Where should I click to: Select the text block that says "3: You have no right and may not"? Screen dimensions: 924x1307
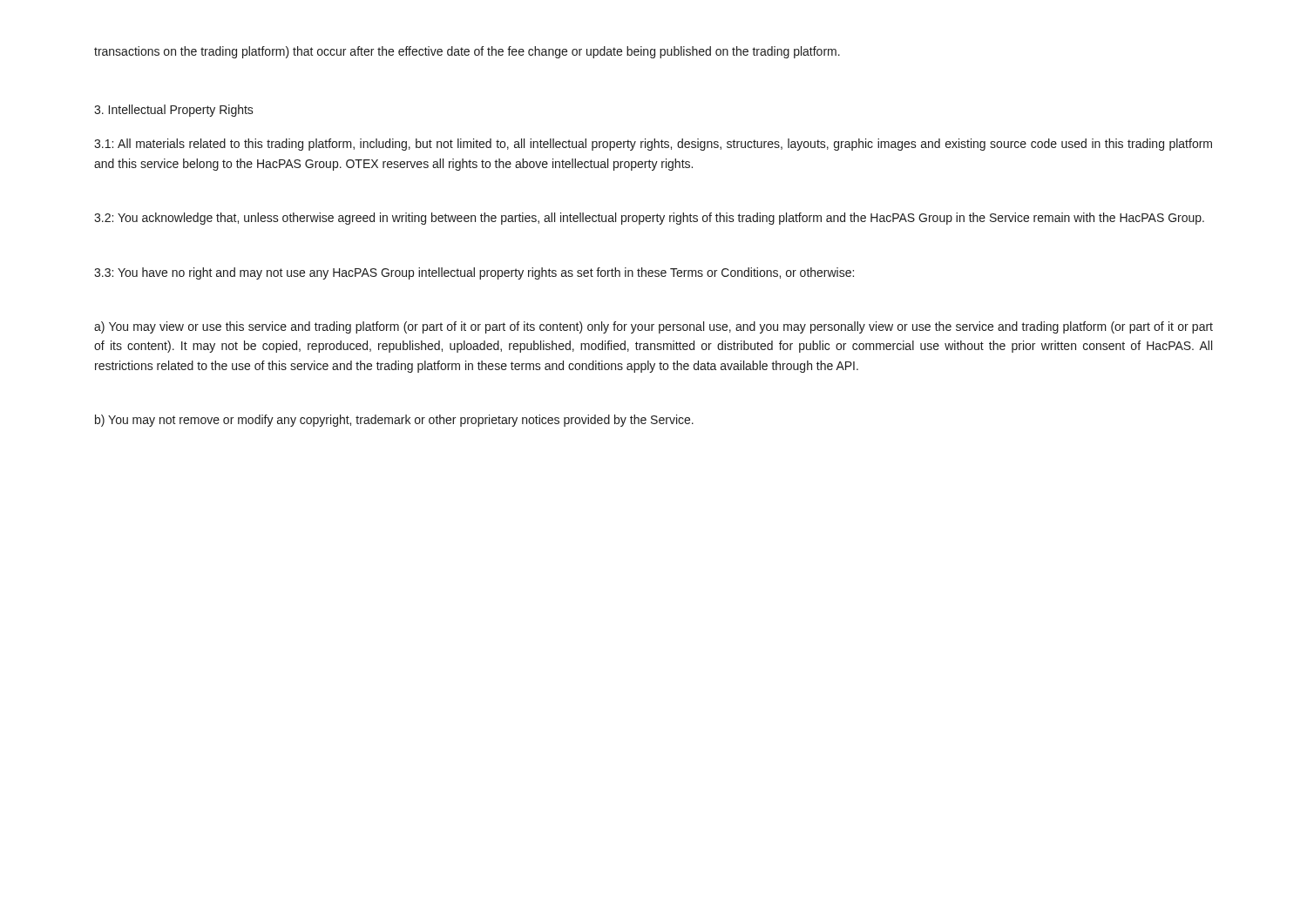pyautogui.click(x=475, y=272)
